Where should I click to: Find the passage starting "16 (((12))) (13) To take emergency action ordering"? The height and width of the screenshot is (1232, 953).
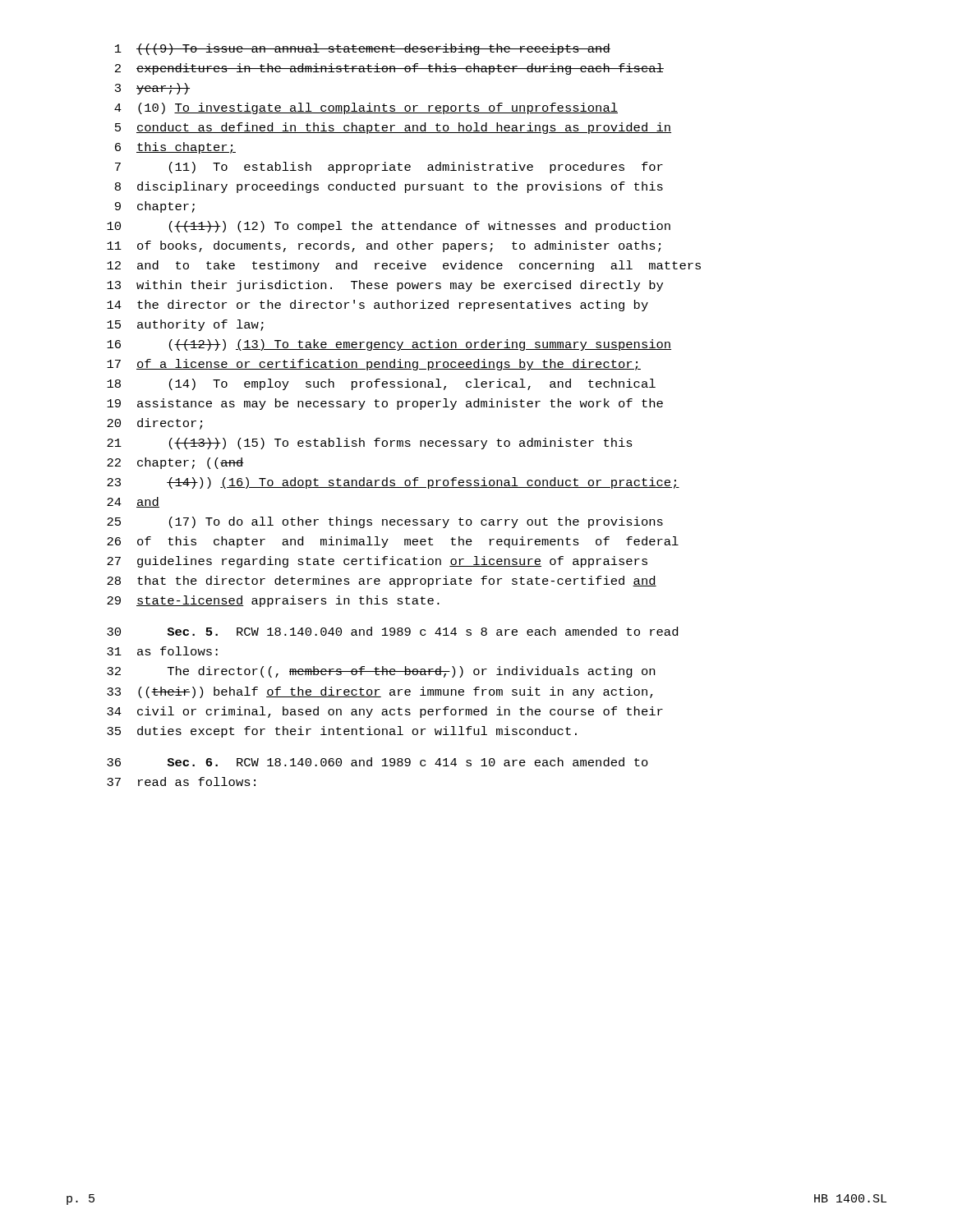click(489, 355)
